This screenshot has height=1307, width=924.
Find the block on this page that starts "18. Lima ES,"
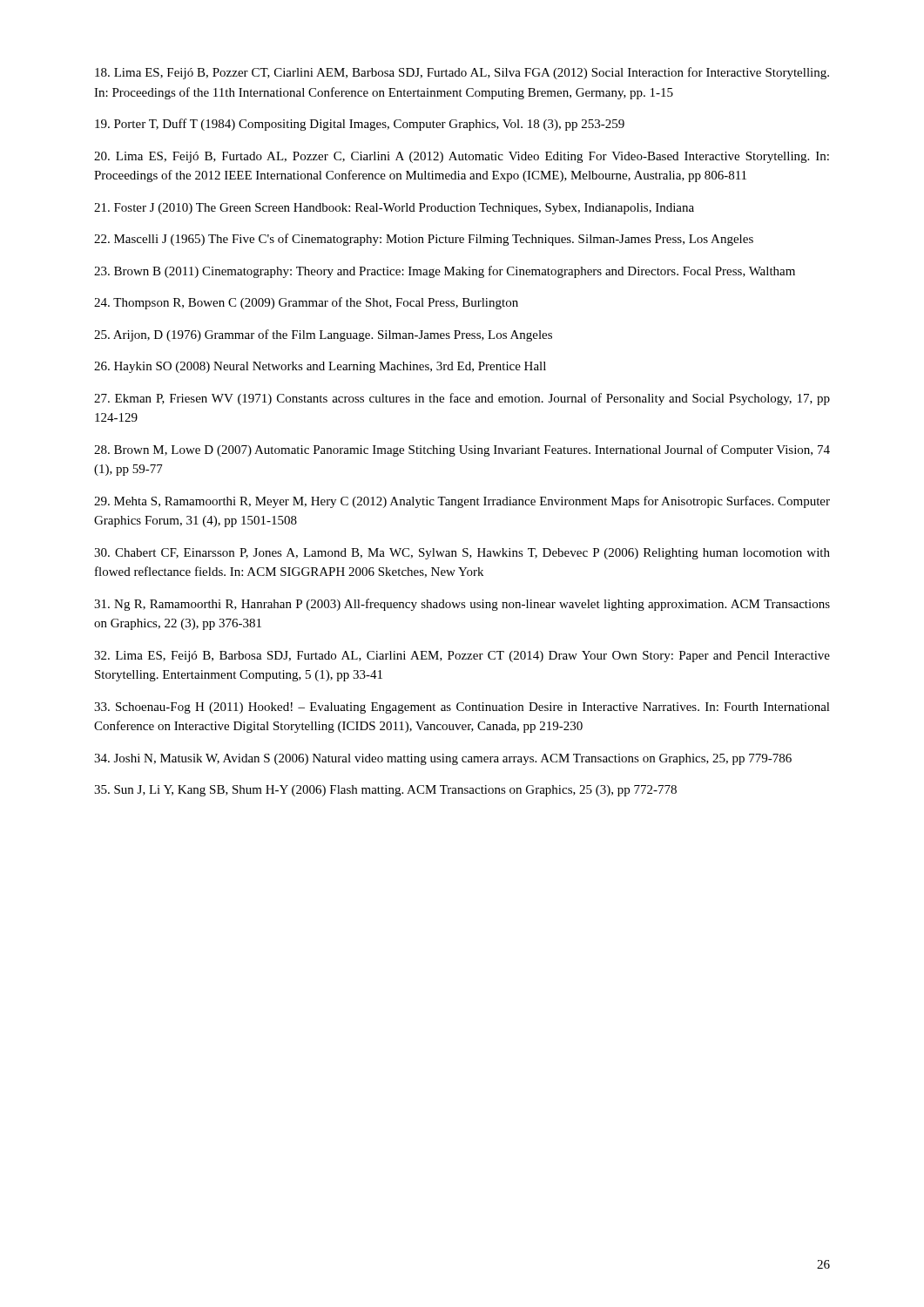point(462,82)
